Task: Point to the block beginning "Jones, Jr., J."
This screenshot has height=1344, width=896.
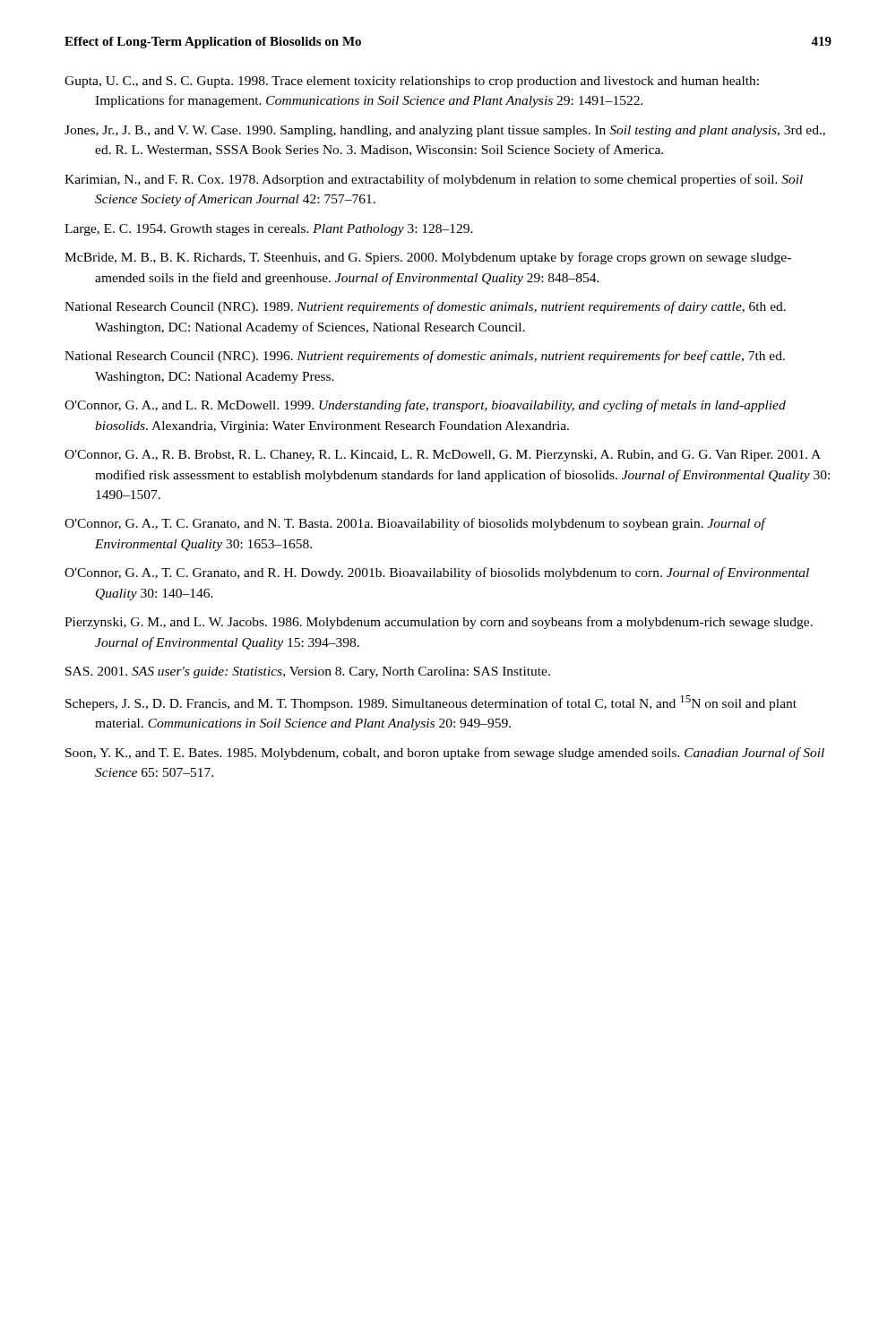Action: [x=445, y=139]
